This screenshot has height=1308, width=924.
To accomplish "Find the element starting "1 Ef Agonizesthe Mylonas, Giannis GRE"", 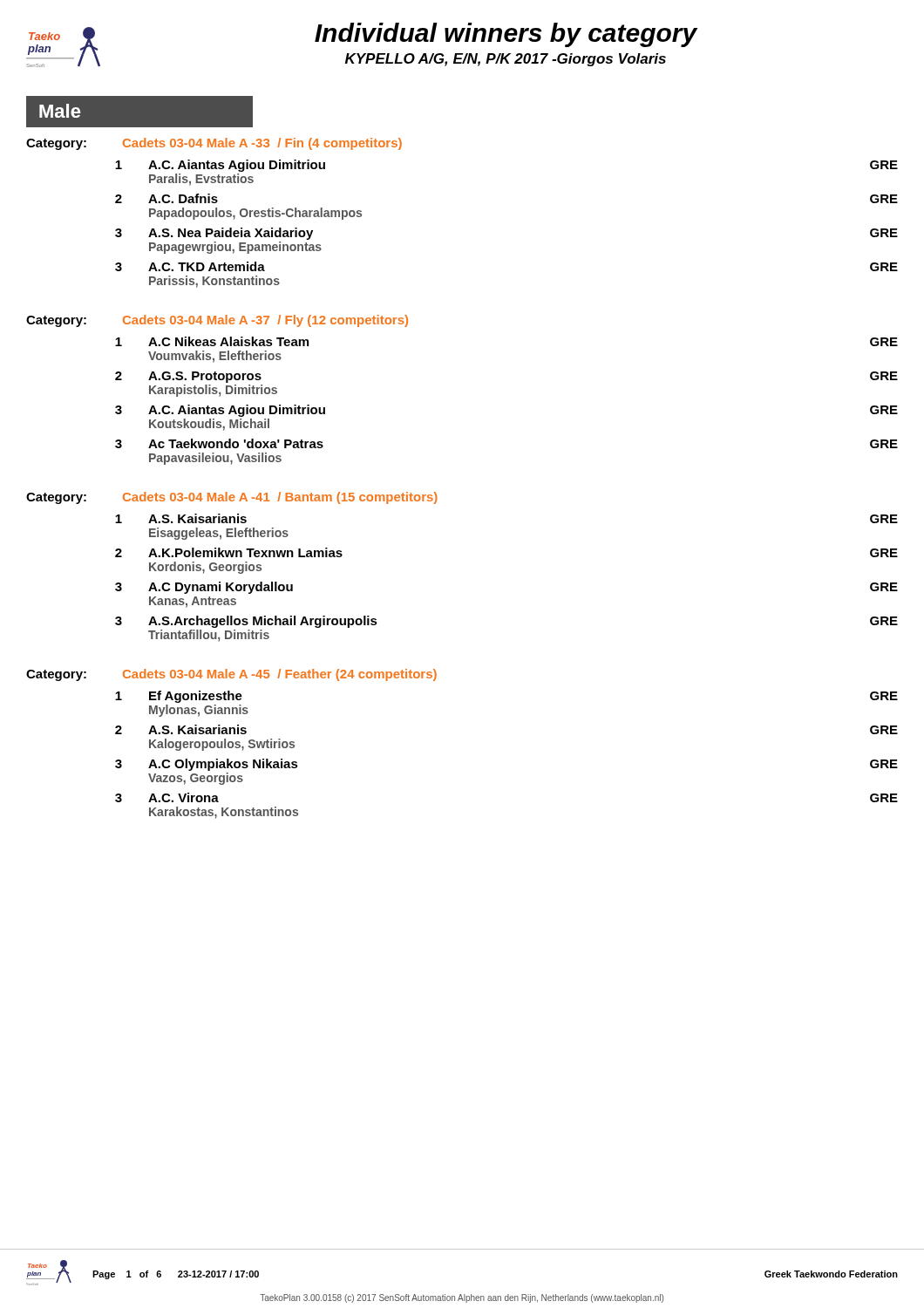I will [192, 696].
